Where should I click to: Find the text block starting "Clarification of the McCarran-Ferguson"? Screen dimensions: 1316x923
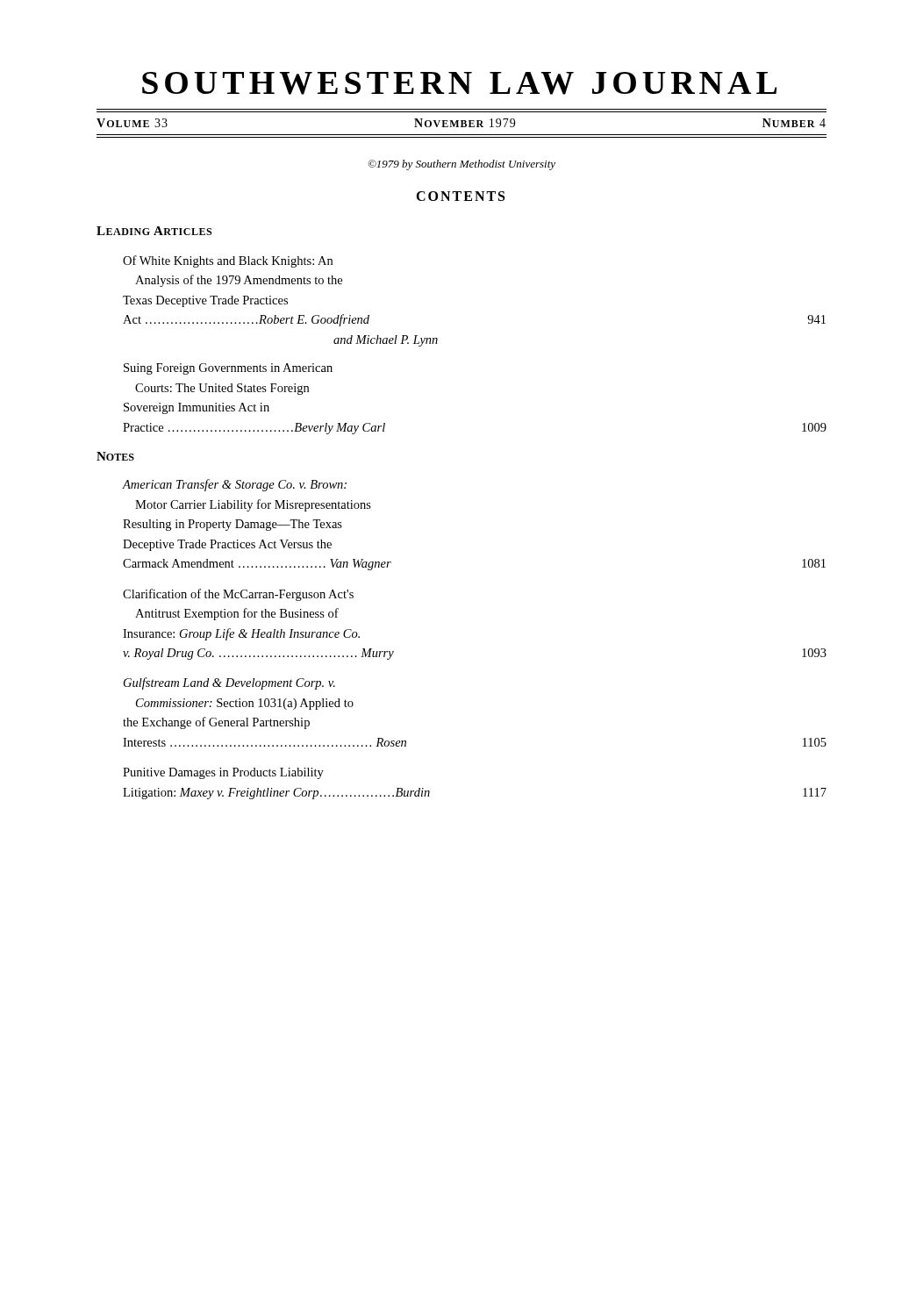click(238, 595)
